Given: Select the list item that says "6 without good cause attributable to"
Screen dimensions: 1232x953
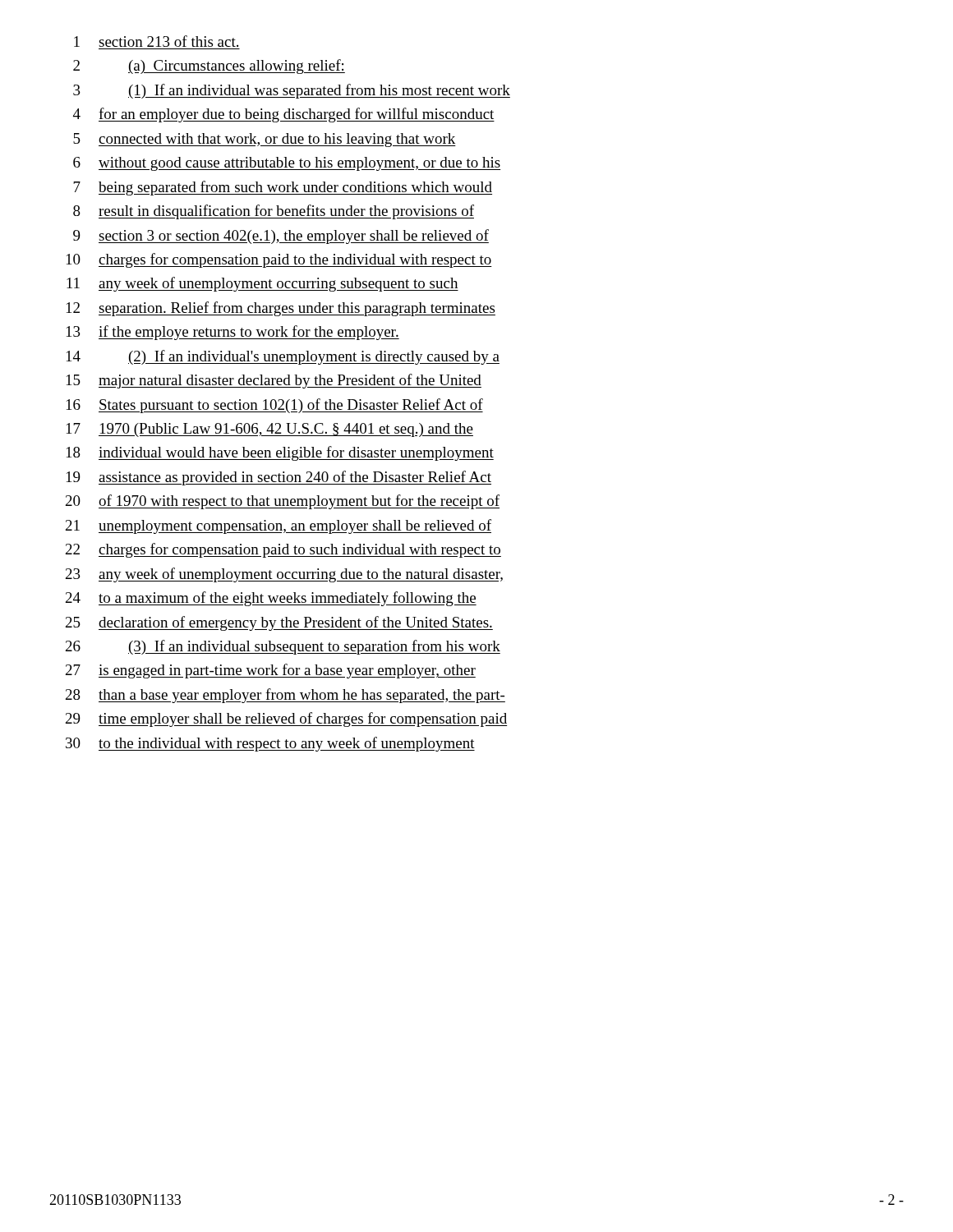Looking at the screenshot, I should pos(275,163).
